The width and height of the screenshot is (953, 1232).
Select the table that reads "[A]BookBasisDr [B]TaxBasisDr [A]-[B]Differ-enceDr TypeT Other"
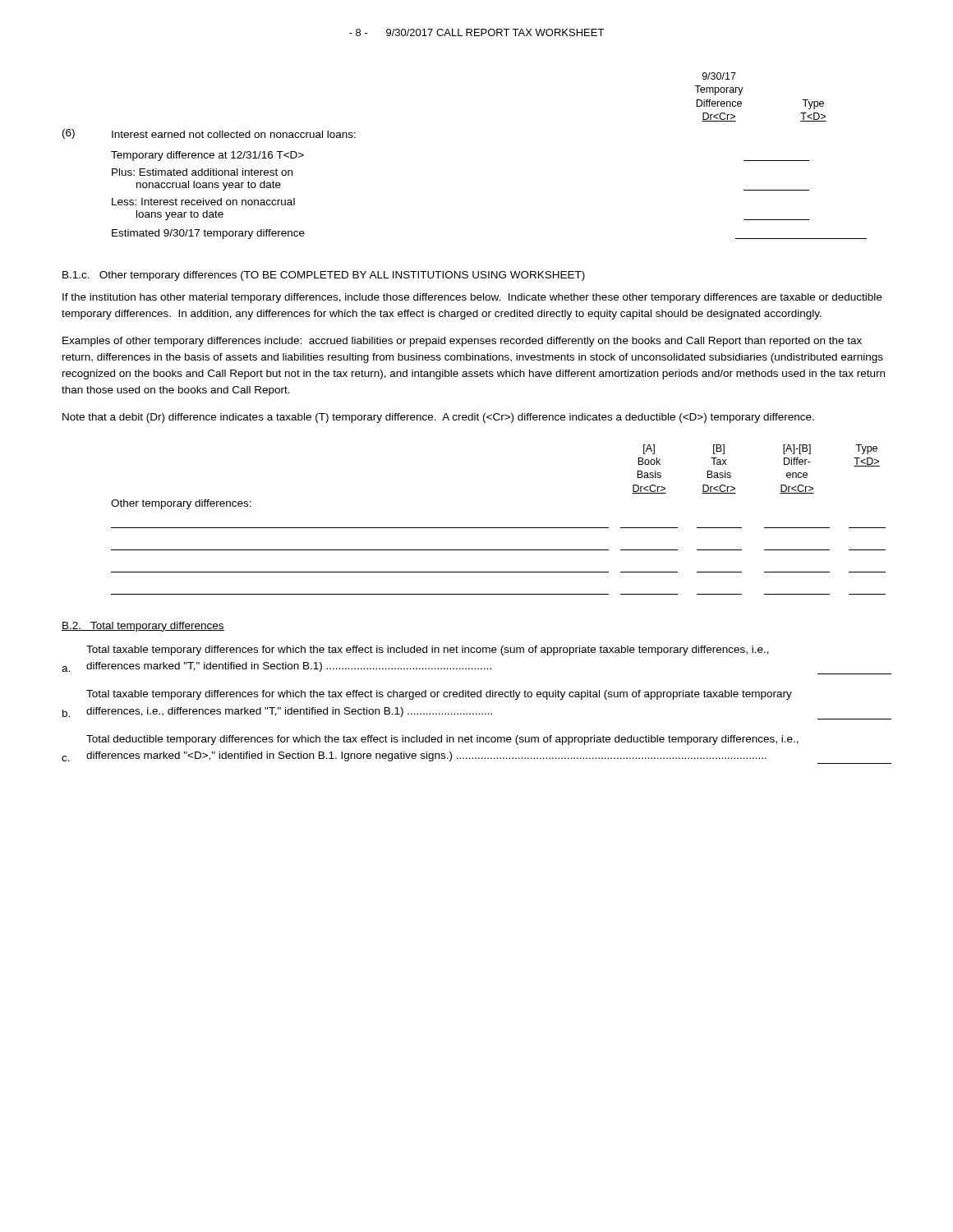(501, 518)
